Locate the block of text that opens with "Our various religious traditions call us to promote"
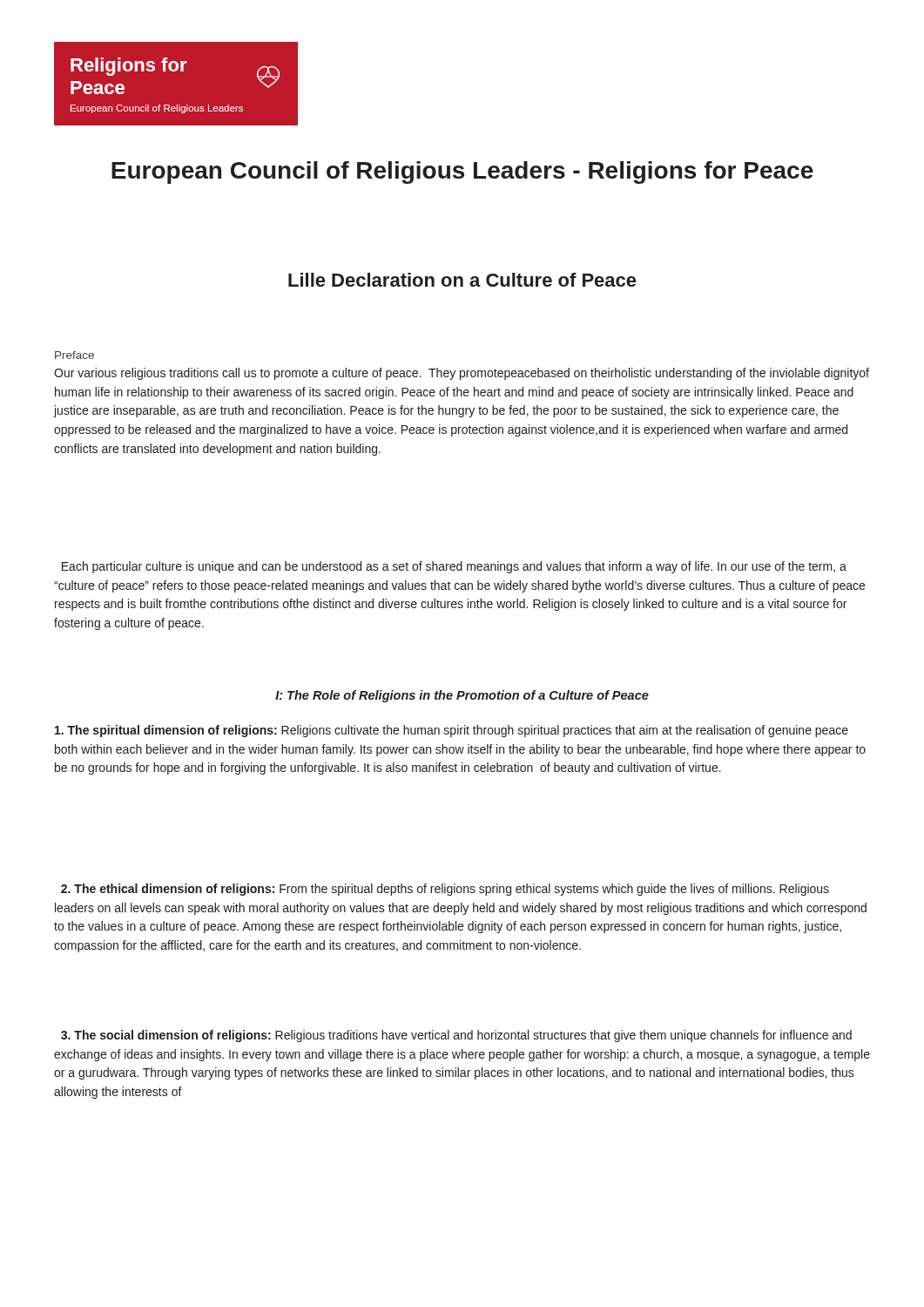 [462, 411]
